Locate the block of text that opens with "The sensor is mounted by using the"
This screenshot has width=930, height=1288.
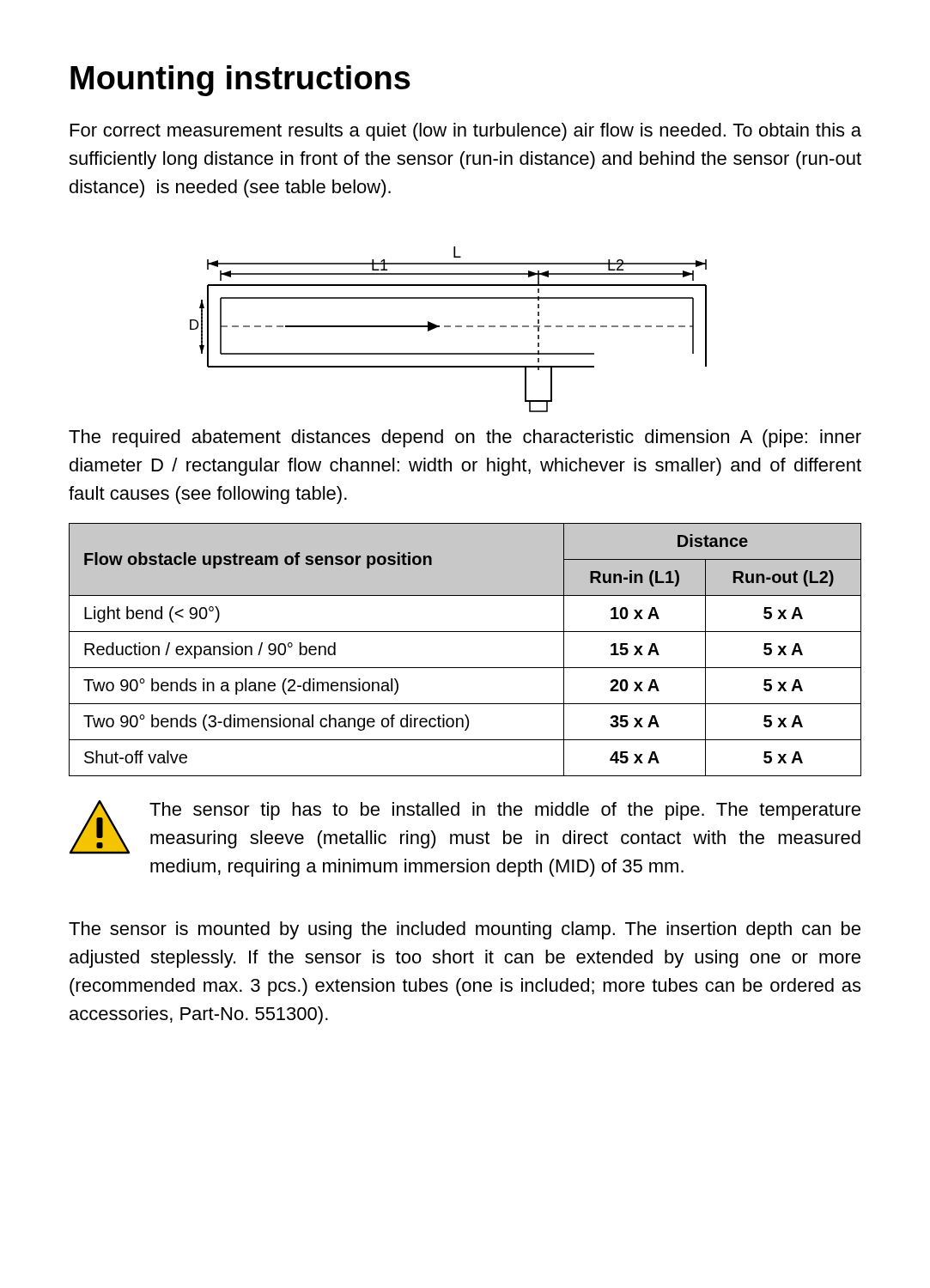[465, 971]
